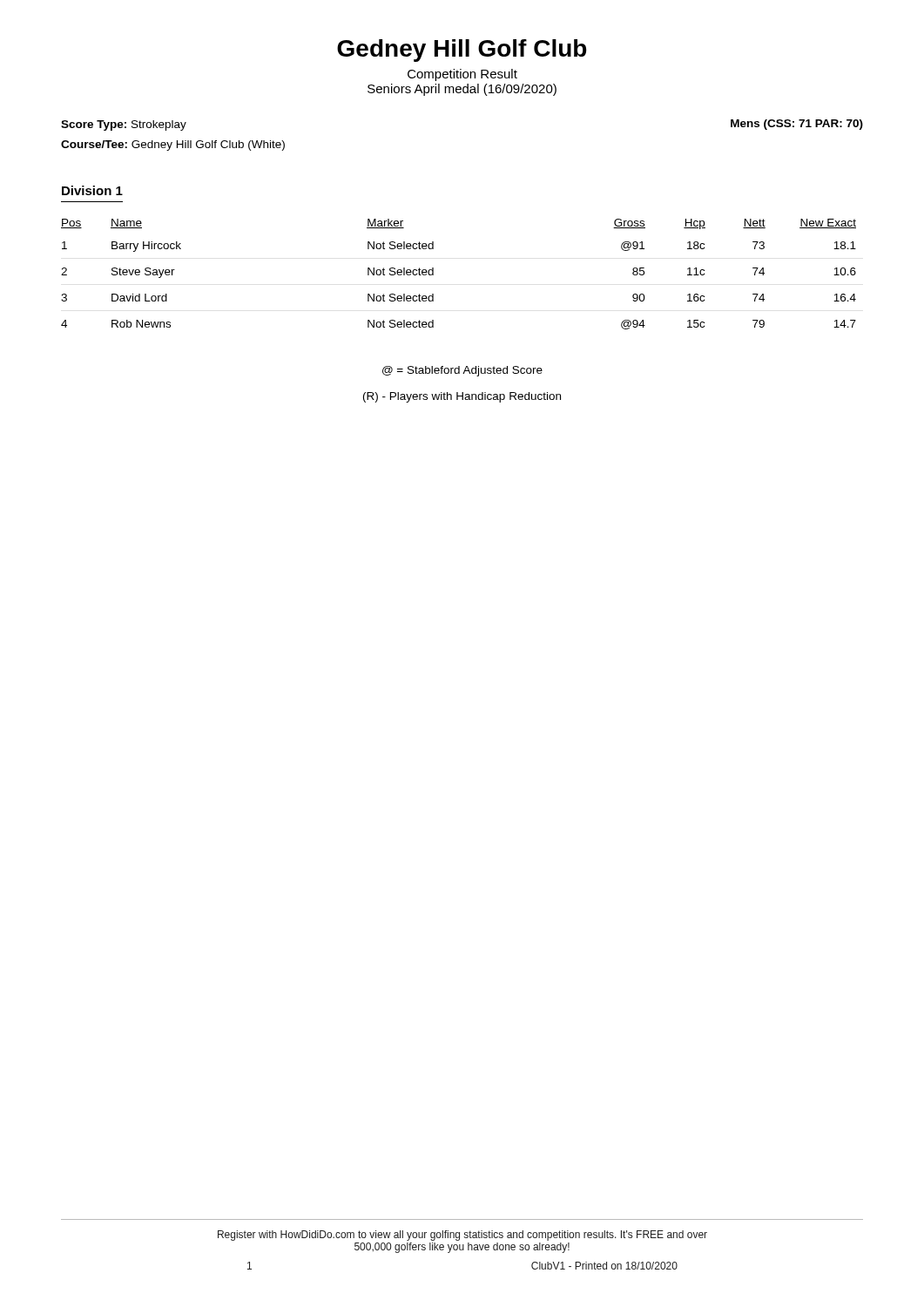This screenshot has width=924, height=1307.
Task: Select the table that reads "Steve Sayer"
Action: (x=462, y=274)
